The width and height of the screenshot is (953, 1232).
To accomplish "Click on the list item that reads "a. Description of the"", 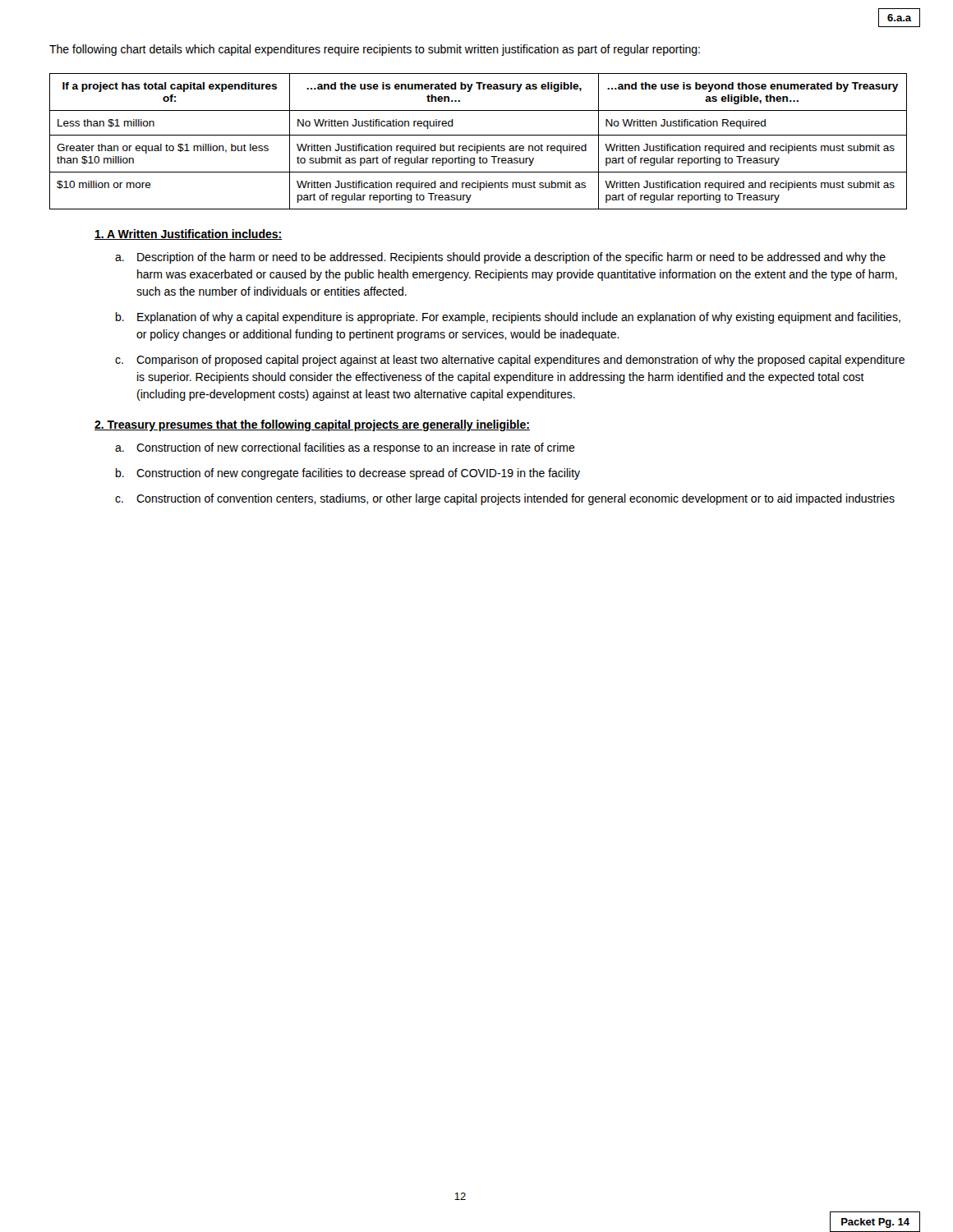I will pyautogui.click(x=511, y=275).
